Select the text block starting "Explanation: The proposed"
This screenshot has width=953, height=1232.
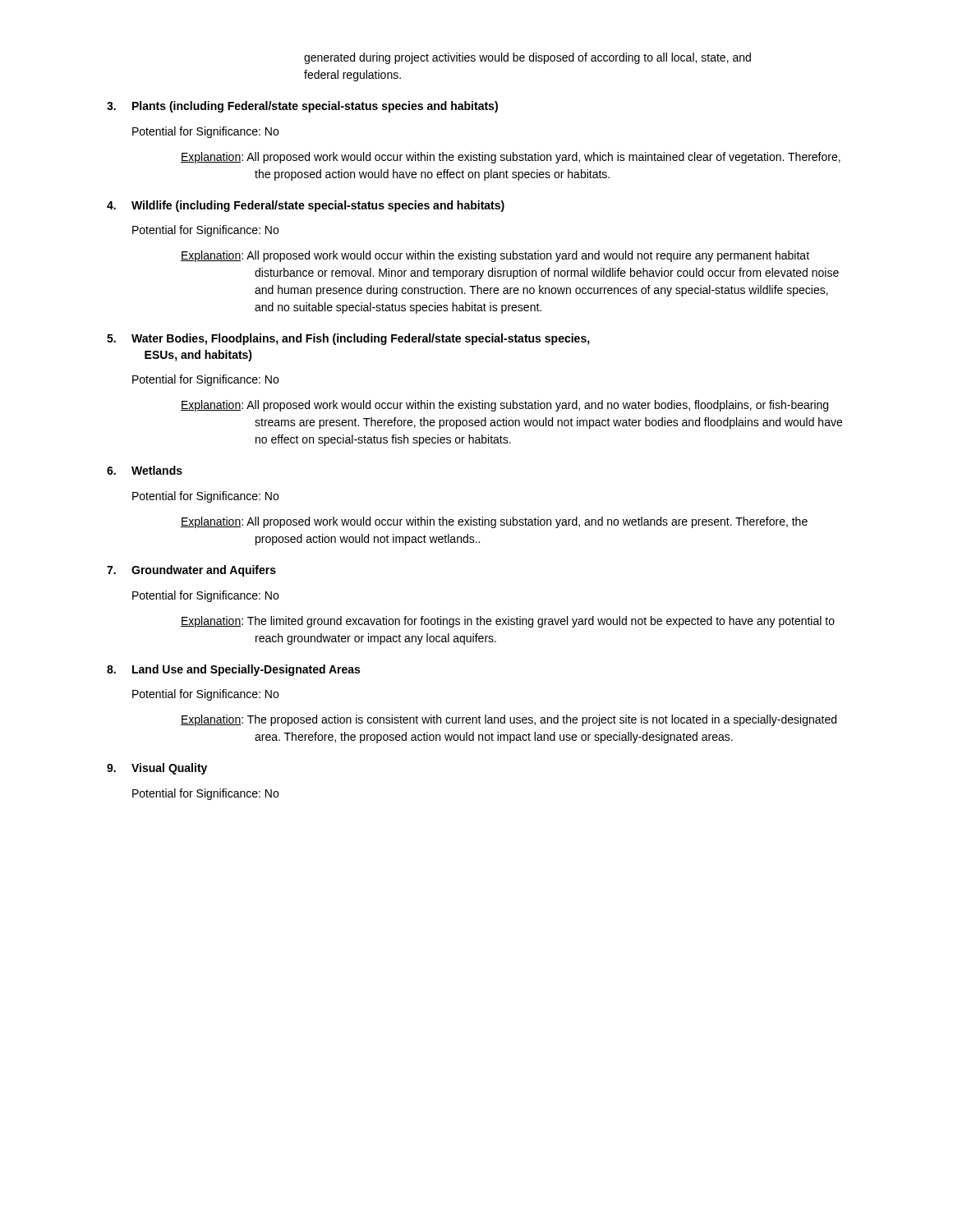point(509,728)
